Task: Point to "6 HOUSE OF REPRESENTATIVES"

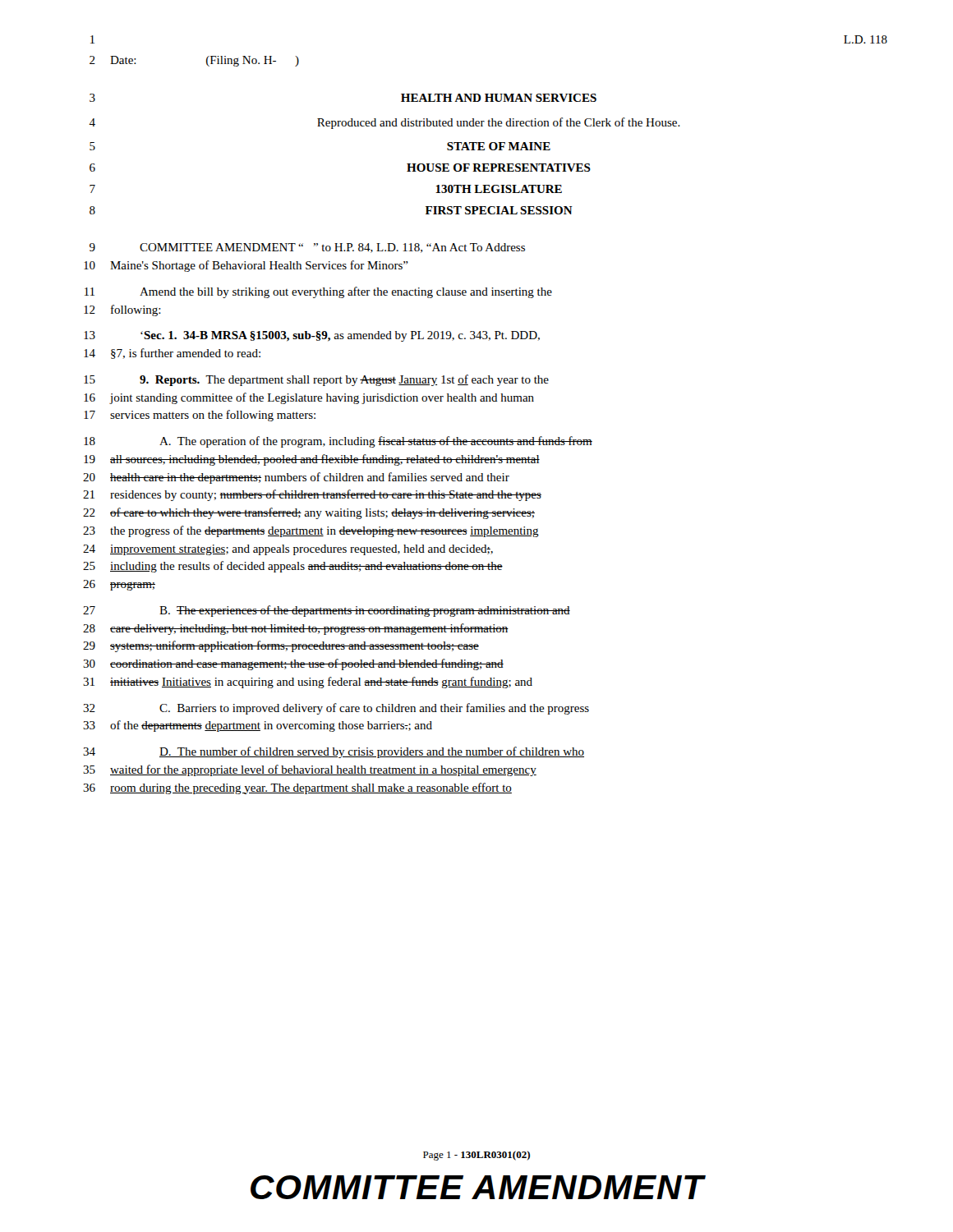Action: coord(476,168)
